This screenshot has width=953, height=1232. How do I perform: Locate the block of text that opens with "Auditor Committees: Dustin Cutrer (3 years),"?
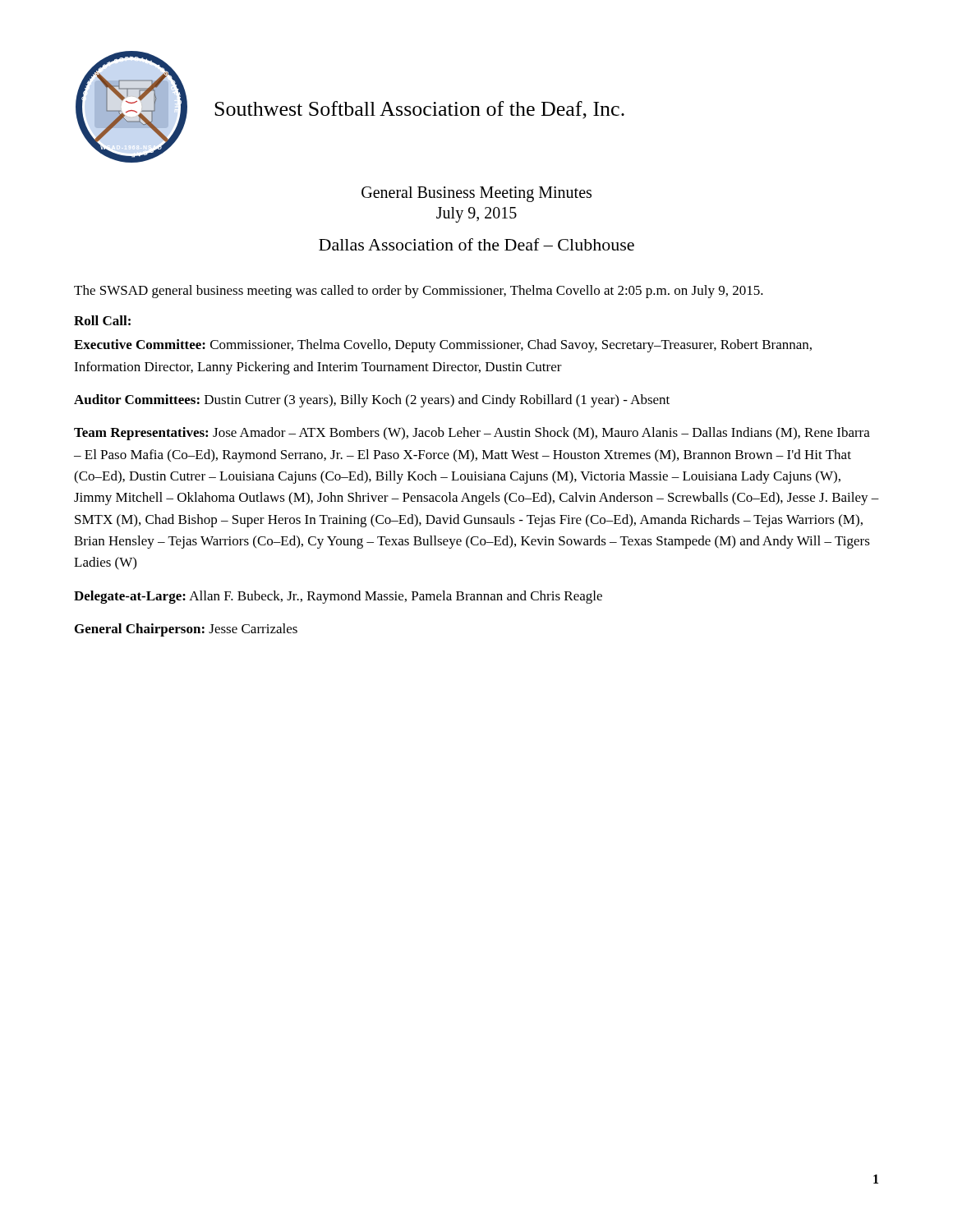(372, 400)
